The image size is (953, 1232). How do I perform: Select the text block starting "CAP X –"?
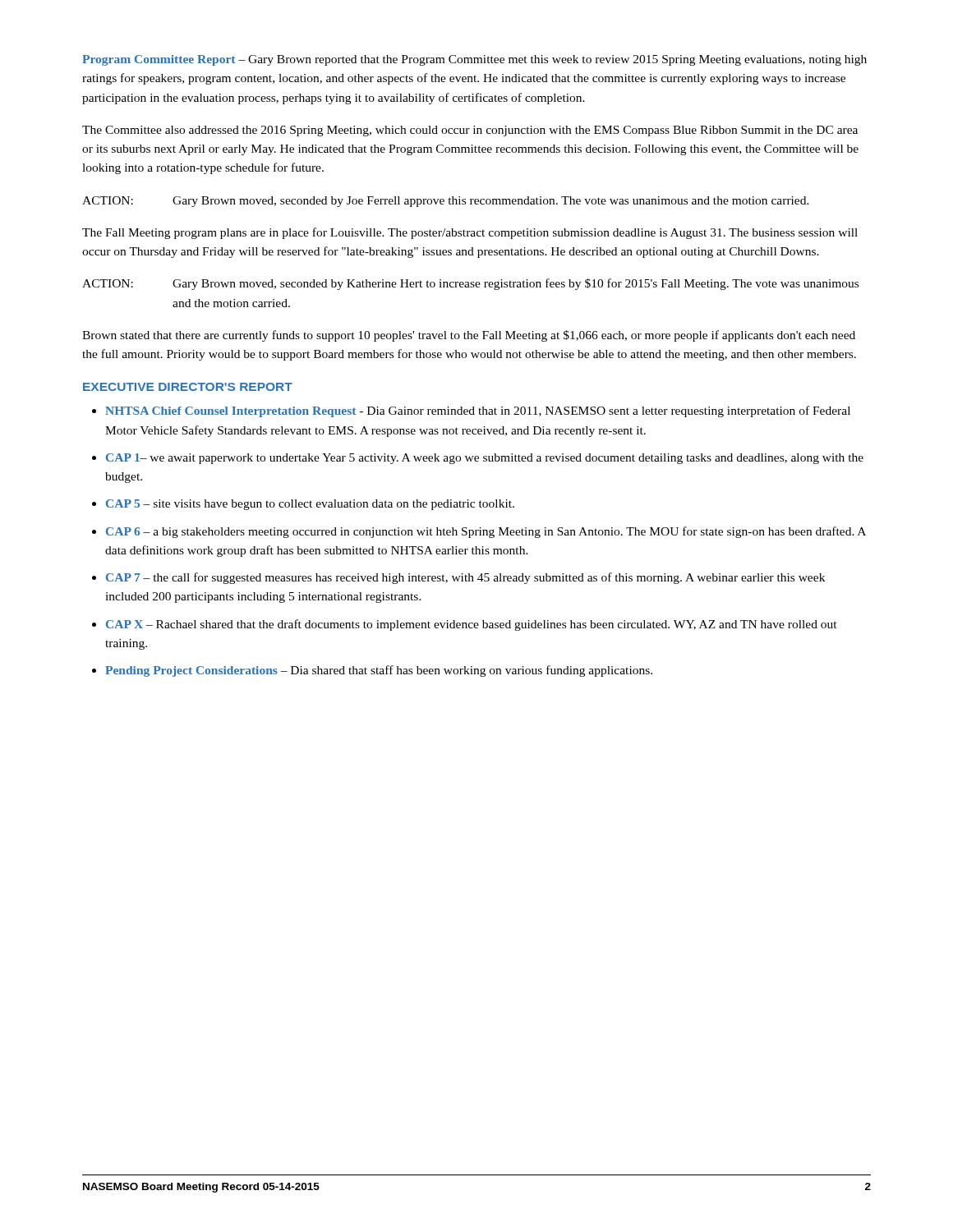tap(471, 633)
